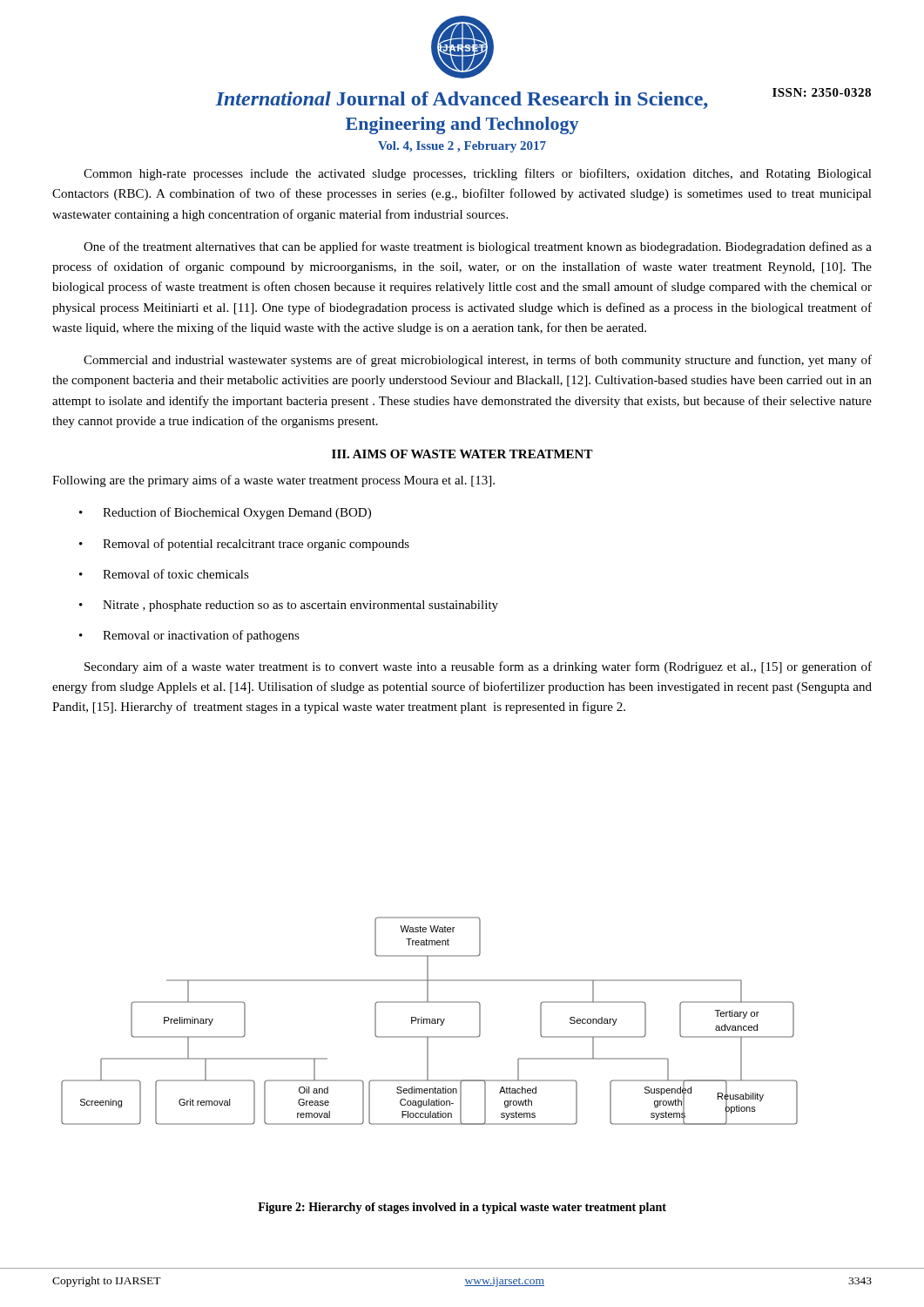924x1307 pixels.
Task: Click on the text starting "• Nitrate ,"
Action: point(288,605)
